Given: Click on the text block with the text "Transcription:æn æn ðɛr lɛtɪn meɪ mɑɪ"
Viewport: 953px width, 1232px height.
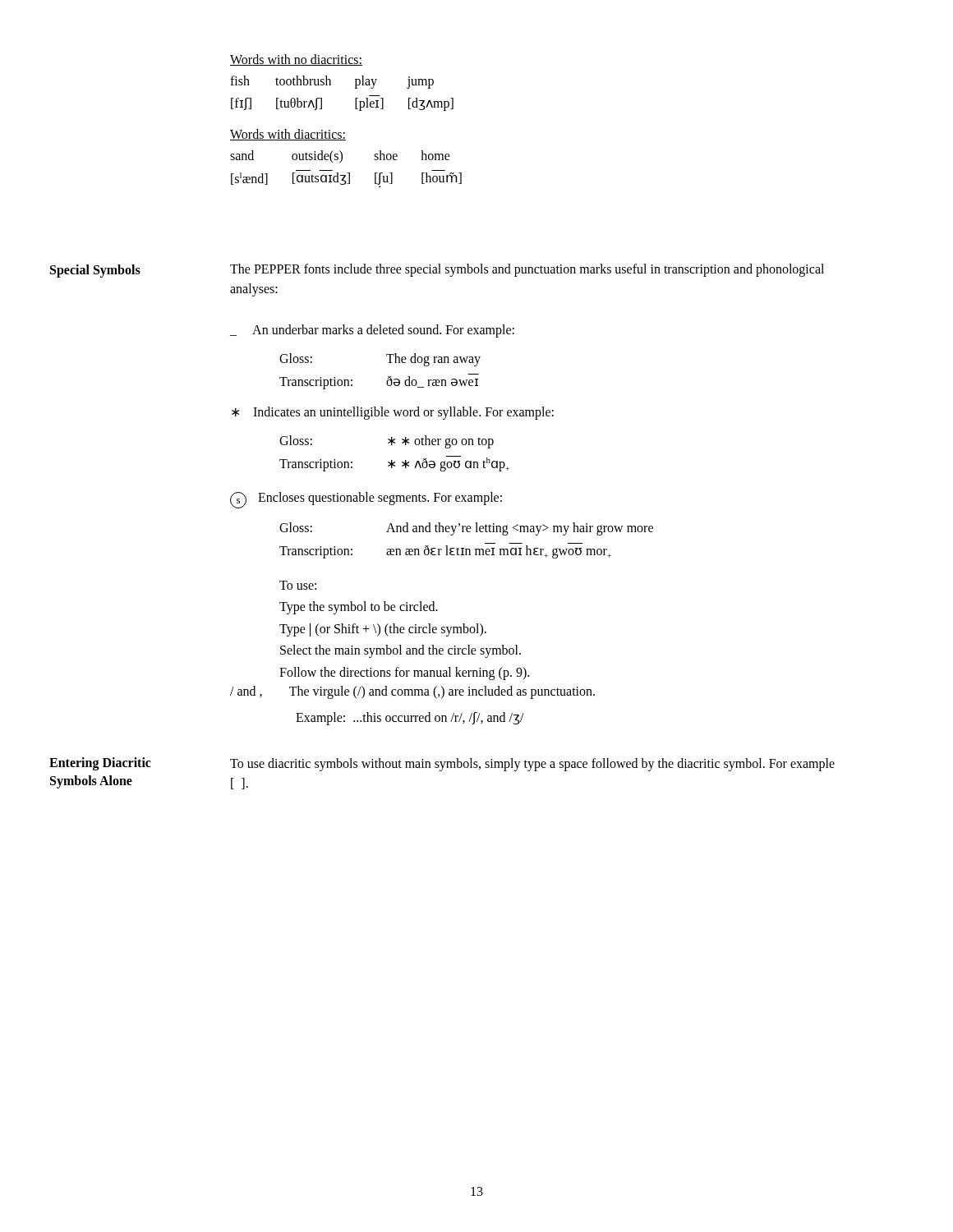Looking at the screenshot, I should point(445,551).
